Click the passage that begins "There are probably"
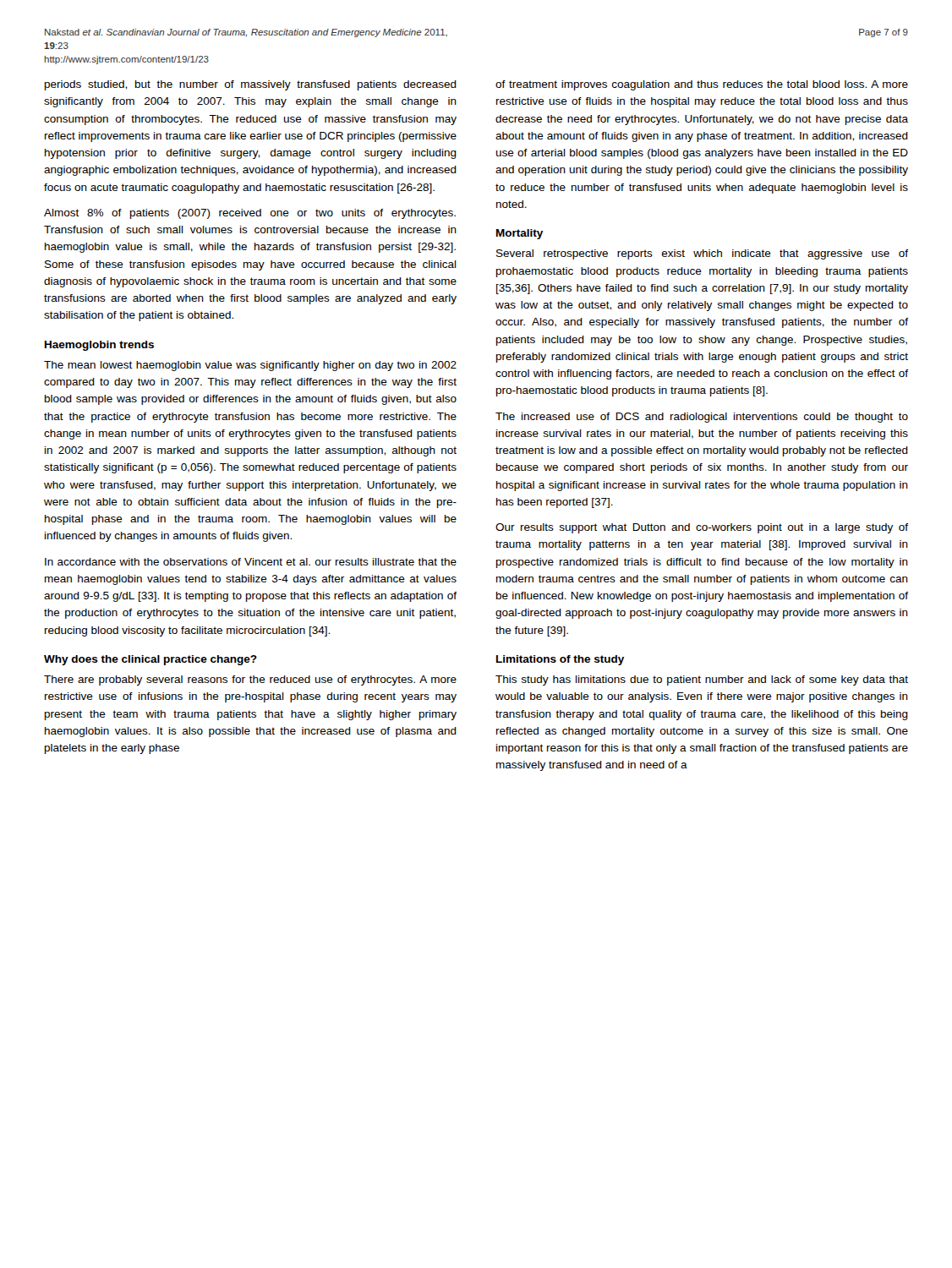 coord(250,714)
